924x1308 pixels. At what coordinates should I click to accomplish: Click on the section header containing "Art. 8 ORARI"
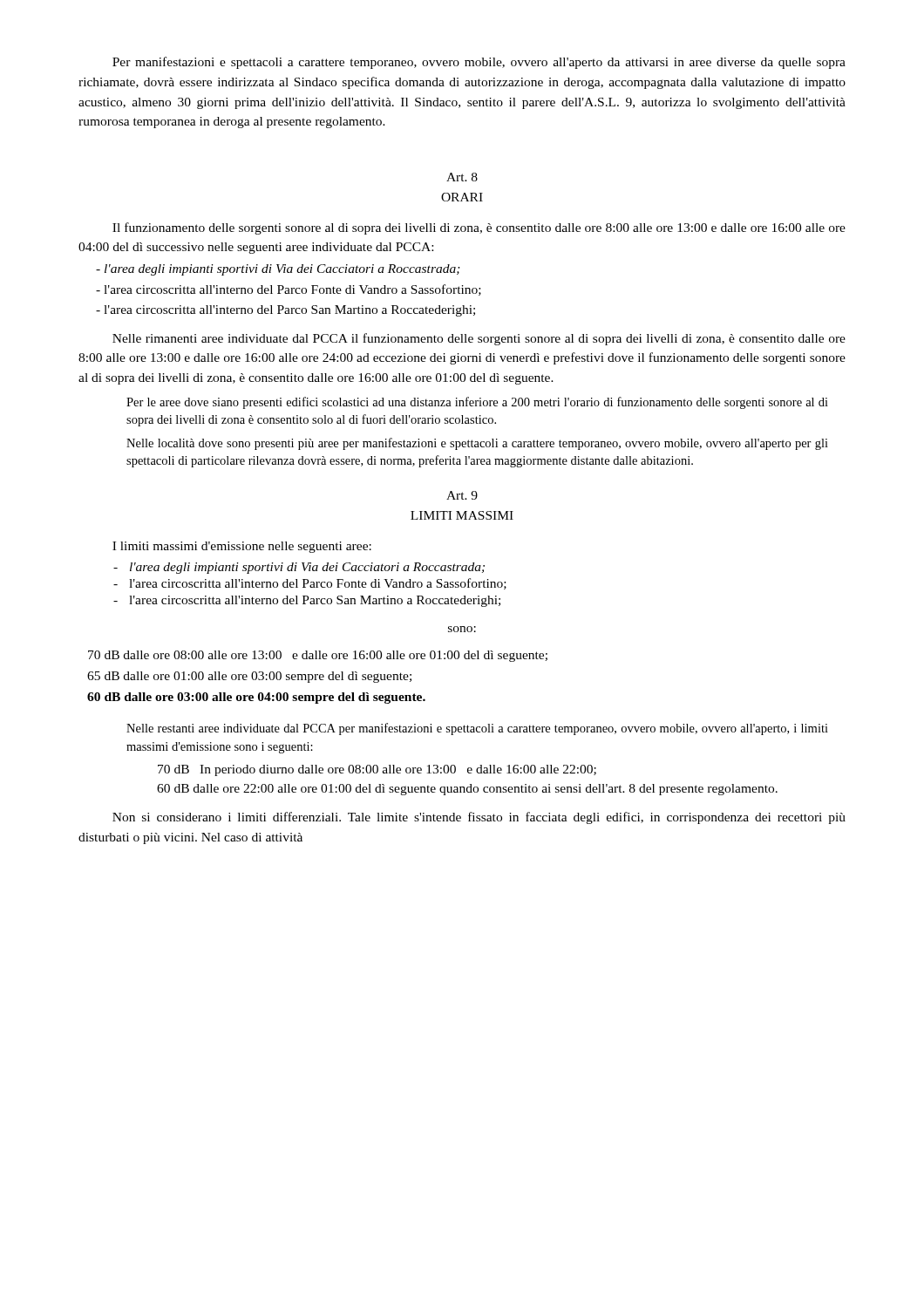(462, 187)
